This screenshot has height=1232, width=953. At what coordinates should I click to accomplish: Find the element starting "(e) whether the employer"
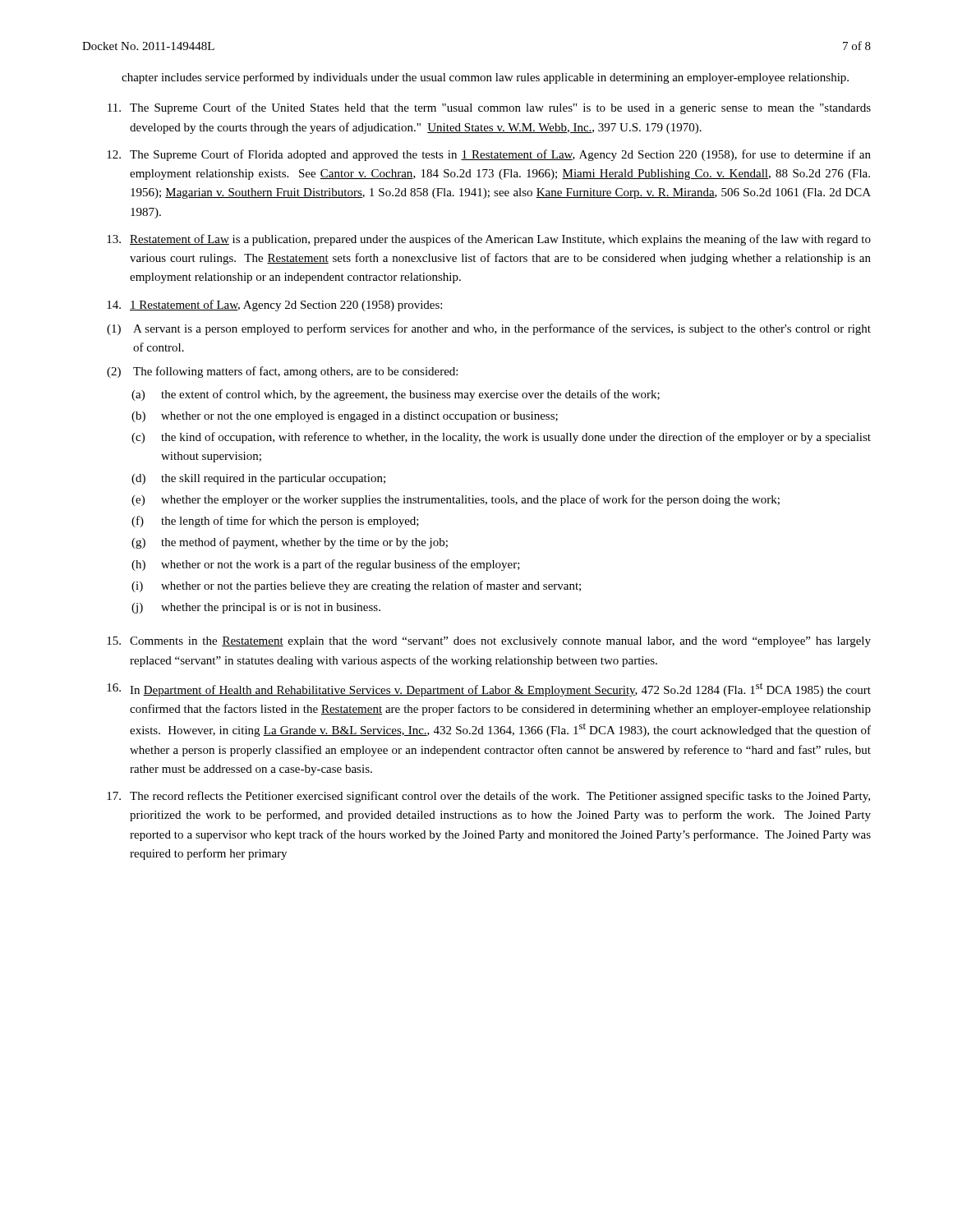tap(501, 500)
